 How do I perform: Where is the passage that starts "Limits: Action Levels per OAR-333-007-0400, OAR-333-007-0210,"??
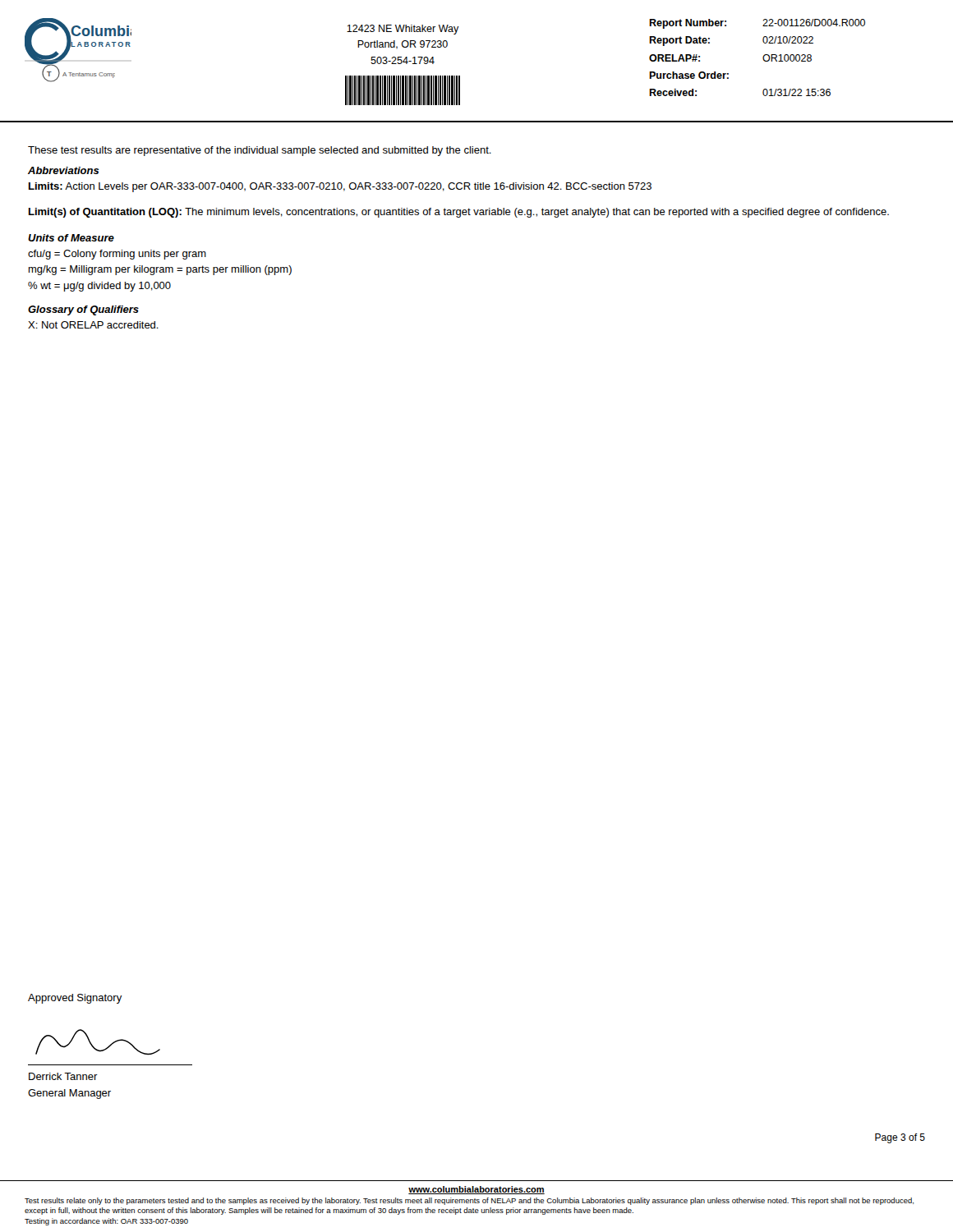pyautogui.click(x=340, y=186)
